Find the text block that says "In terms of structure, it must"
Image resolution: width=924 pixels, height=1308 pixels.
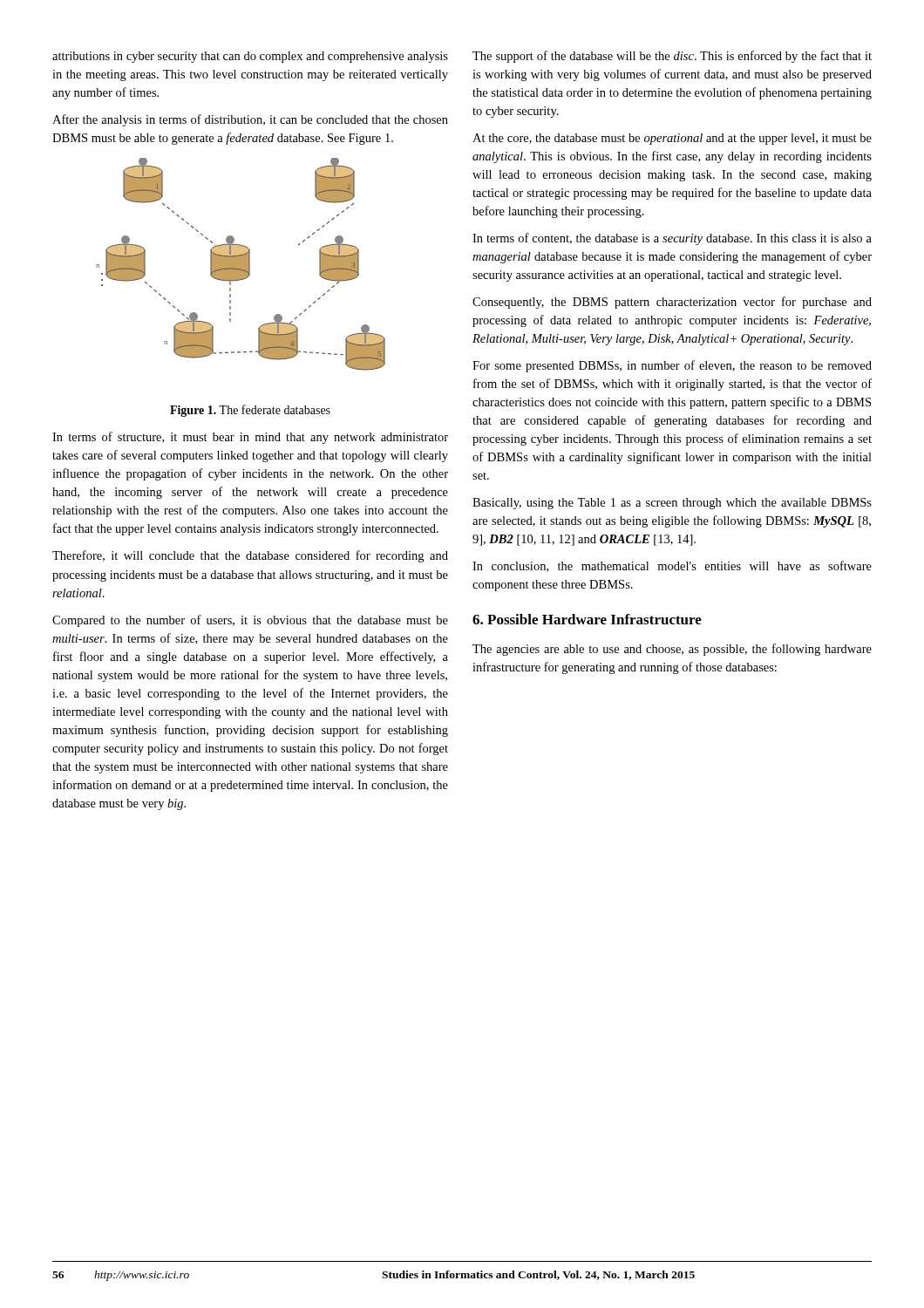(x=250, y=620)
